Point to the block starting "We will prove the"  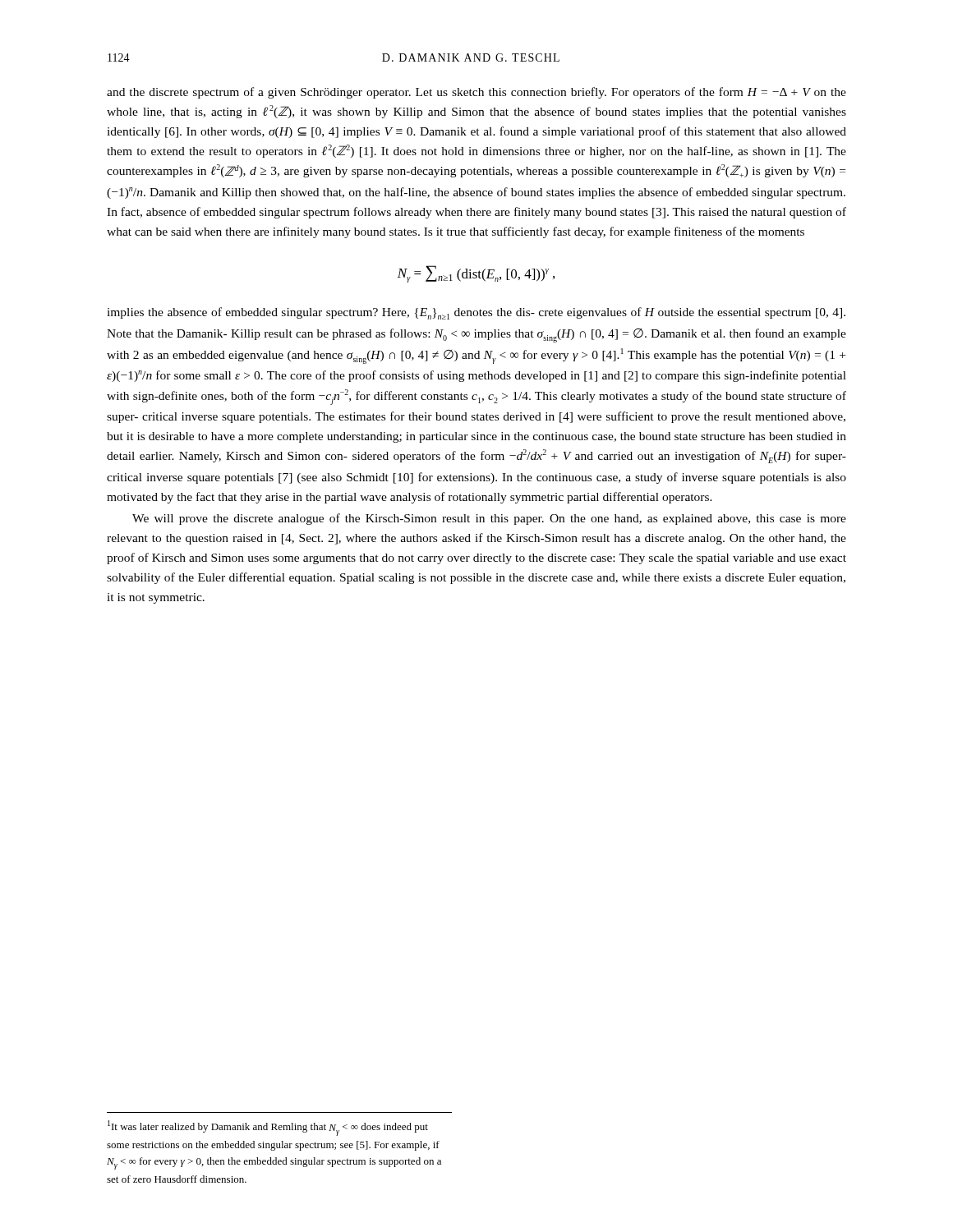click(x=476, y=557)
